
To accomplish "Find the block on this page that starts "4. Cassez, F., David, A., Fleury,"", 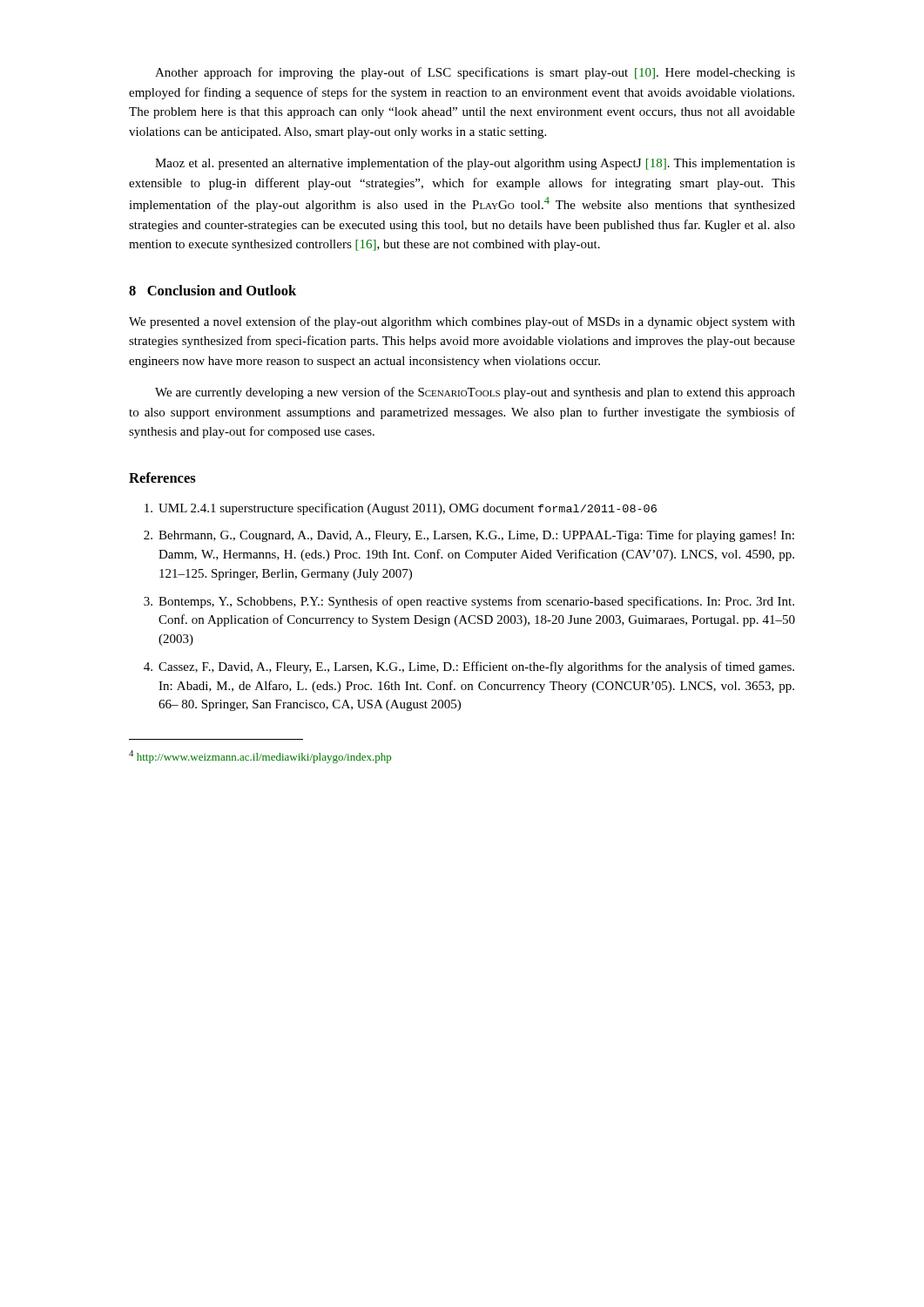I will coord(462,686).
